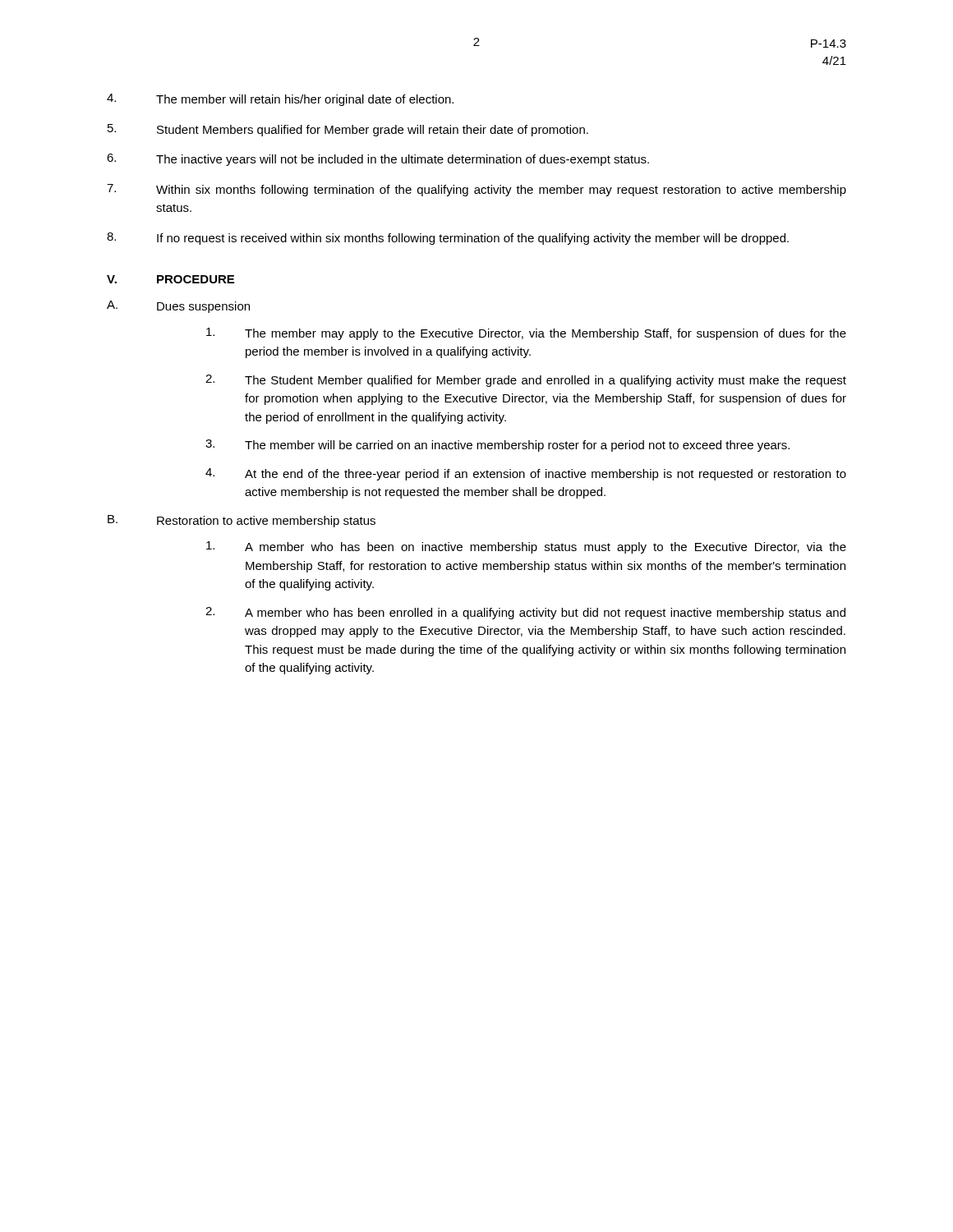
Task: Locate the block of text that opens with "2. The Student"
Action: point(526,399)
